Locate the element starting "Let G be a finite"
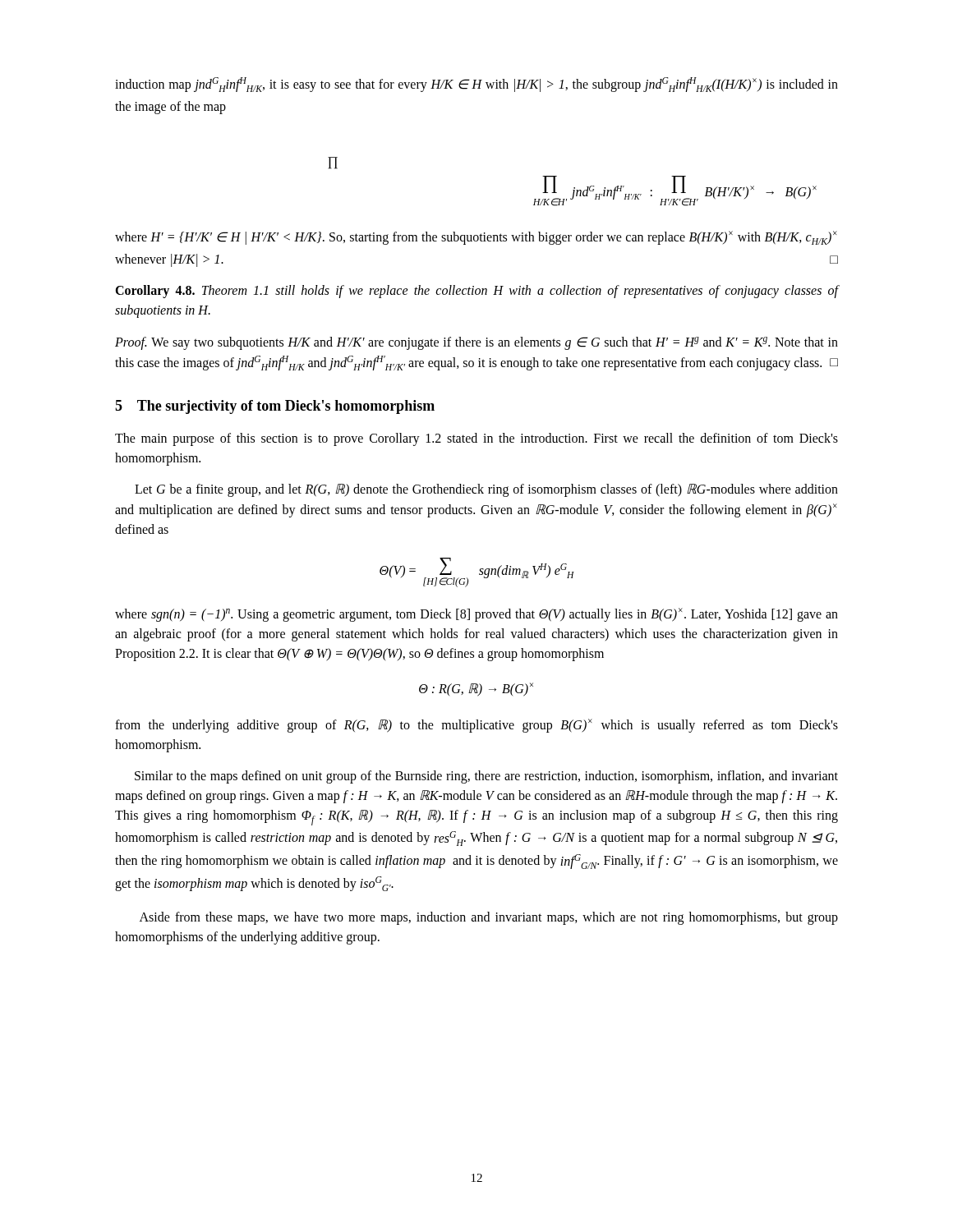The height and width of the screenshot is (1232, 953). click(x=476, y=509)
